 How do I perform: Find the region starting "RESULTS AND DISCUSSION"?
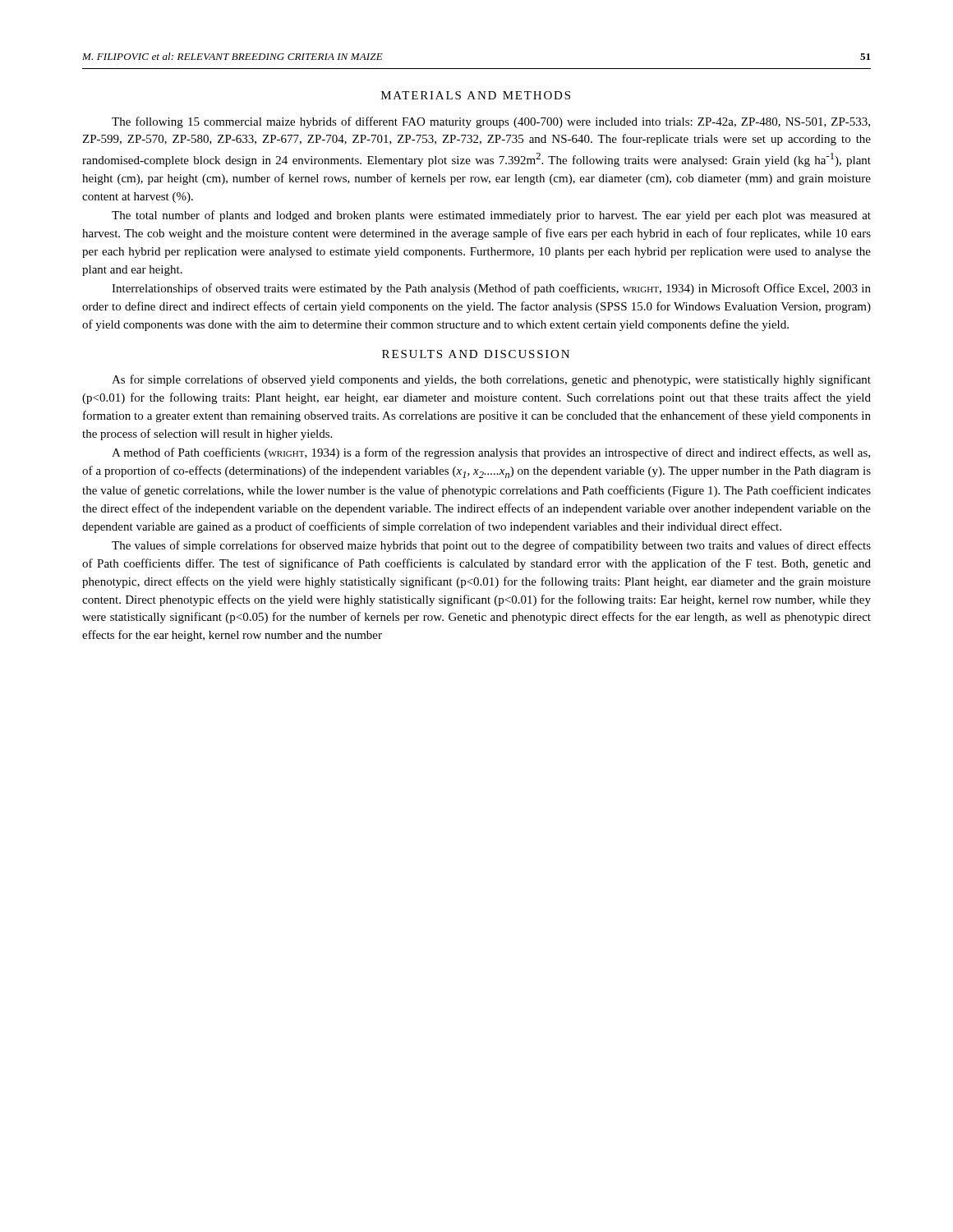pos(476,354)
